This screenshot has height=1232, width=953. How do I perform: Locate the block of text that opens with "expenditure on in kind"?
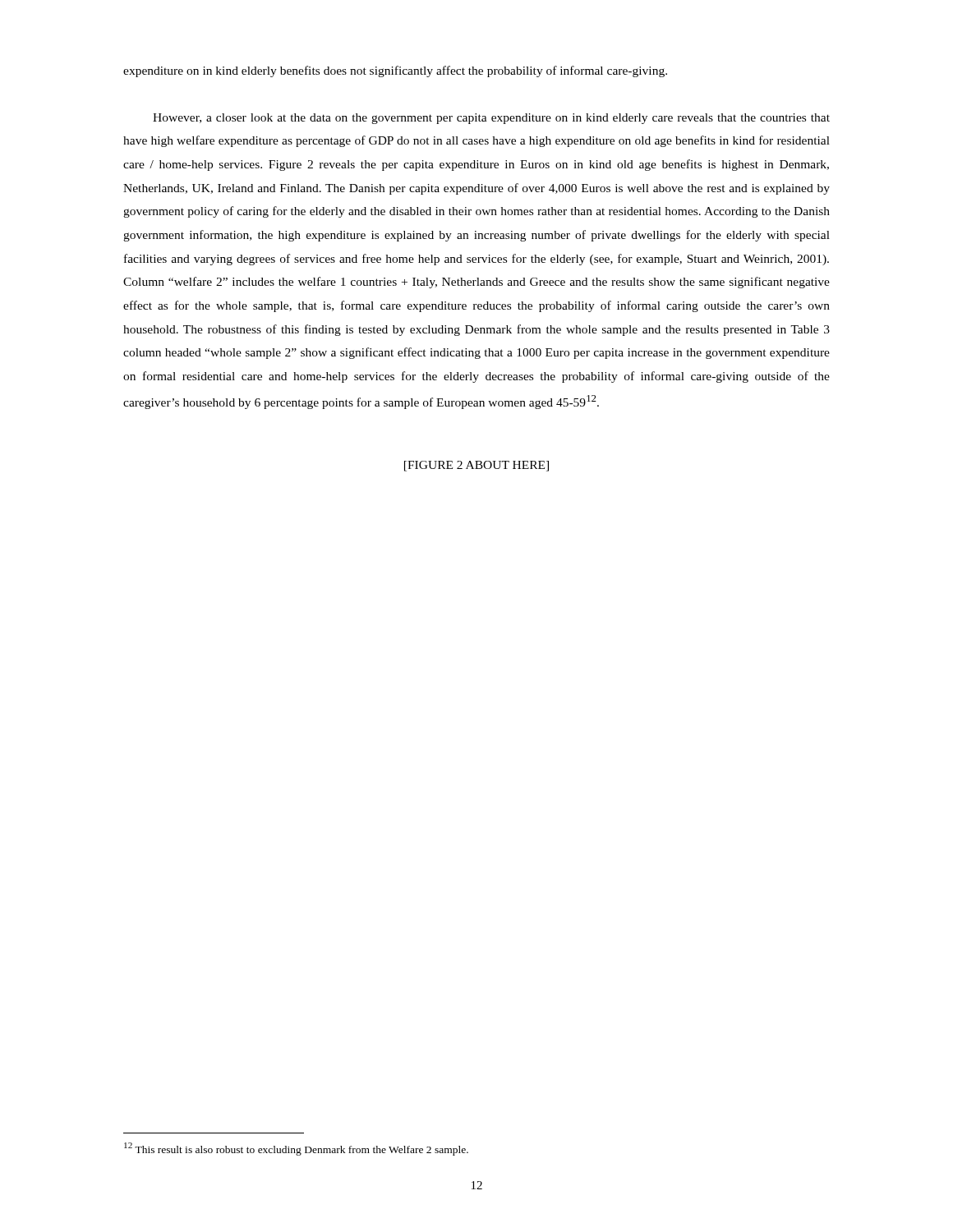476,71
